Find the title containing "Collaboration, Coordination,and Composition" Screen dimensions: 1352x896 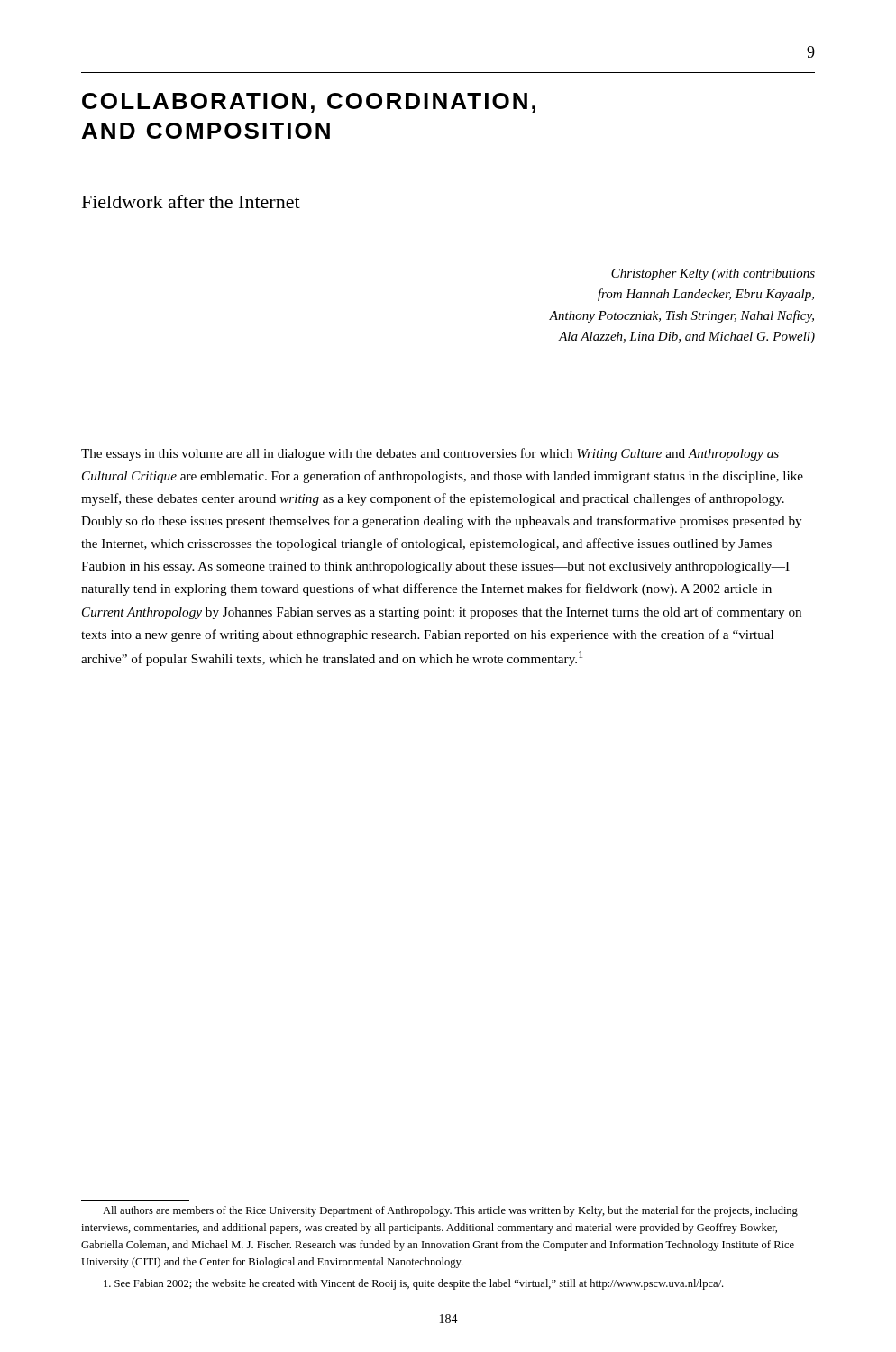[x=310, y=116]
